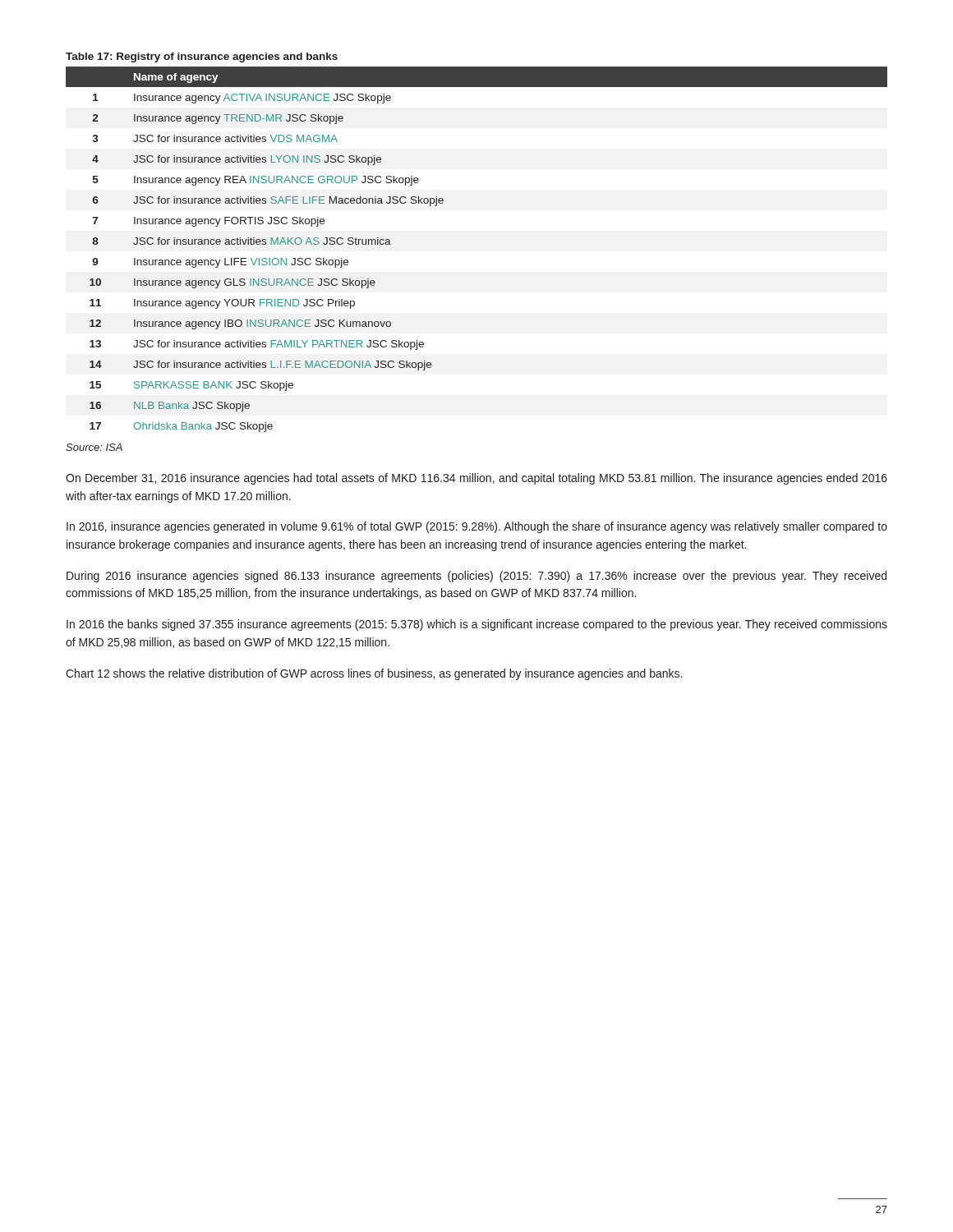Click on the region starting "Table 17: Registry of insurance agencies"
Image resolution: width=953 pixels, height=1232 pixels.
point(202,56)
